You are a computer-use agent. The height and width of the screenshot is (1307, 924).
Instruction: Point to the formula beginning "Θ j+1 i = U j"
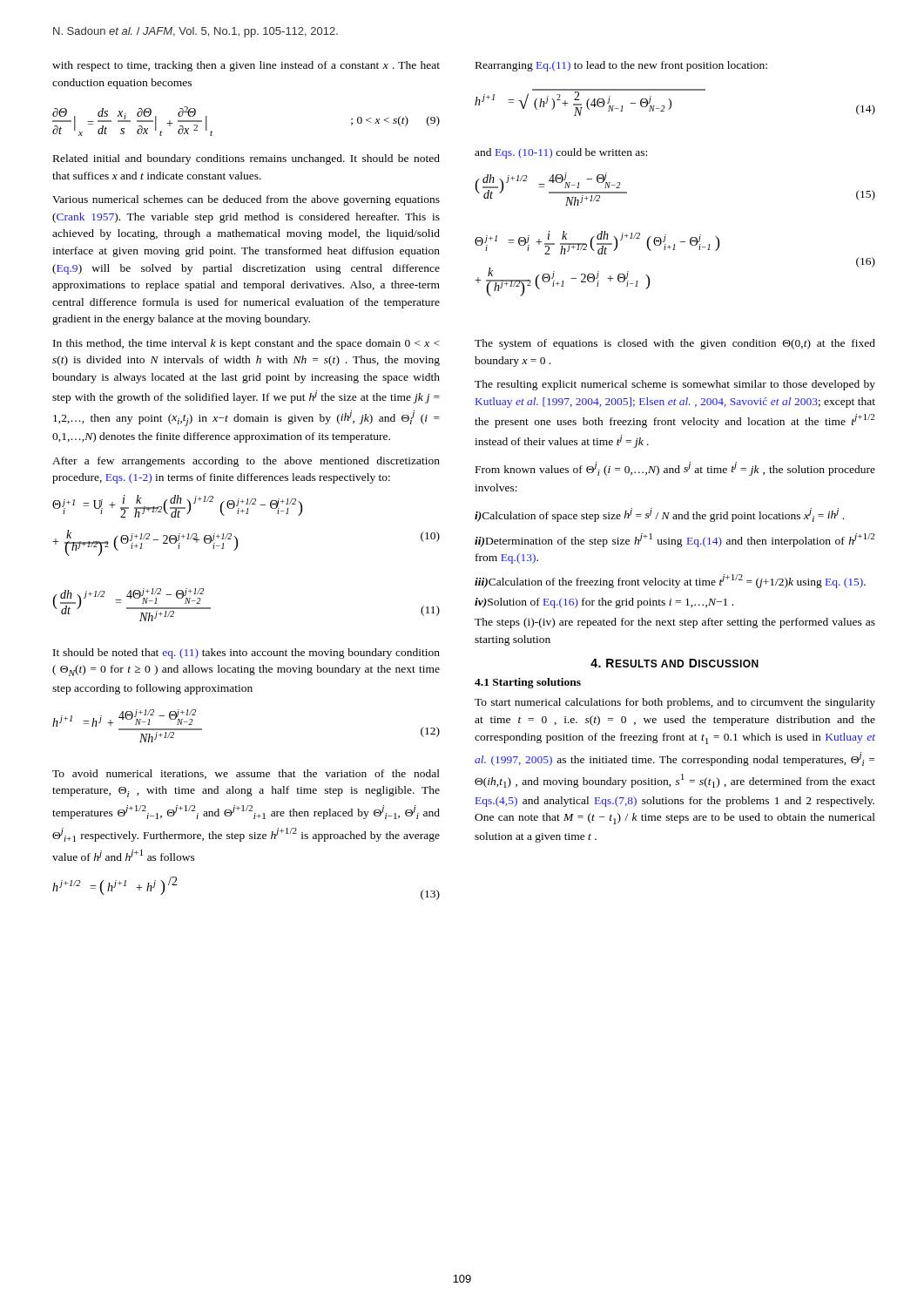click(x=246, y=536)
